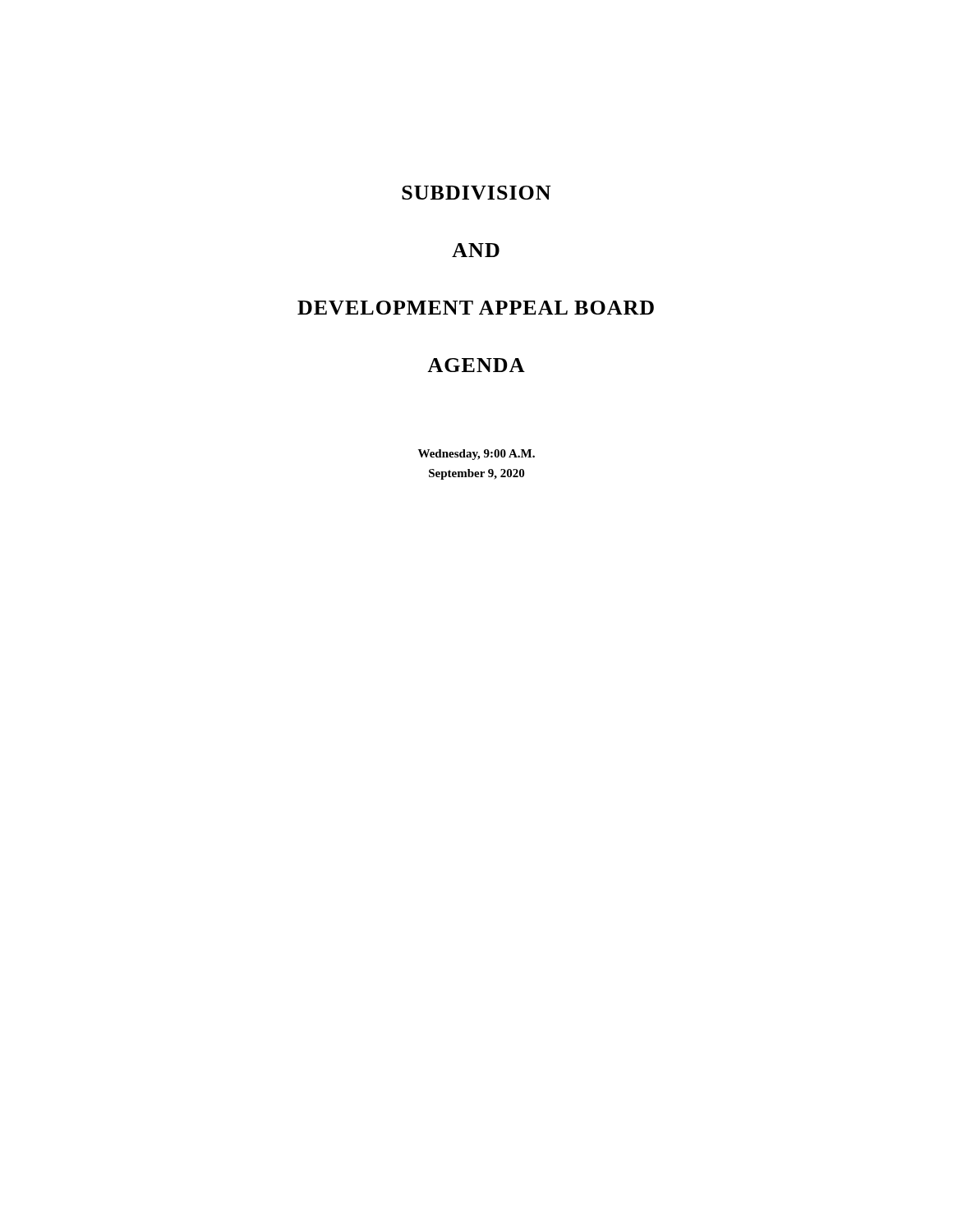This screenshot has height=1232, width=953.
Task: Navigate to the block starting "DEVELOPMENT APPEAL BOARD"
Action: click(x=476, y=308)
